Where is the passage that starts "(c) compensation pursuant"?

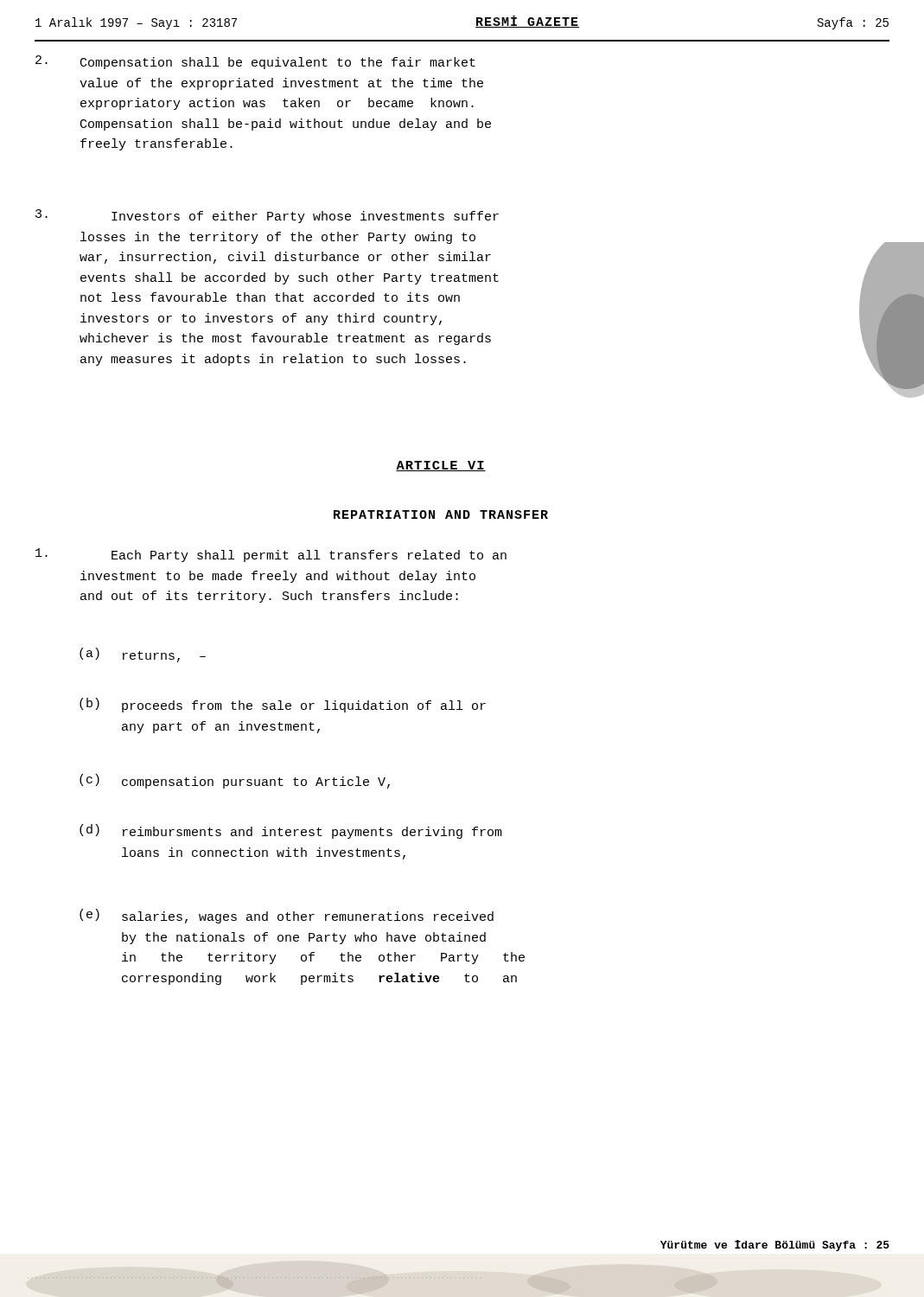pyautogui.click(x=236, y=783)
